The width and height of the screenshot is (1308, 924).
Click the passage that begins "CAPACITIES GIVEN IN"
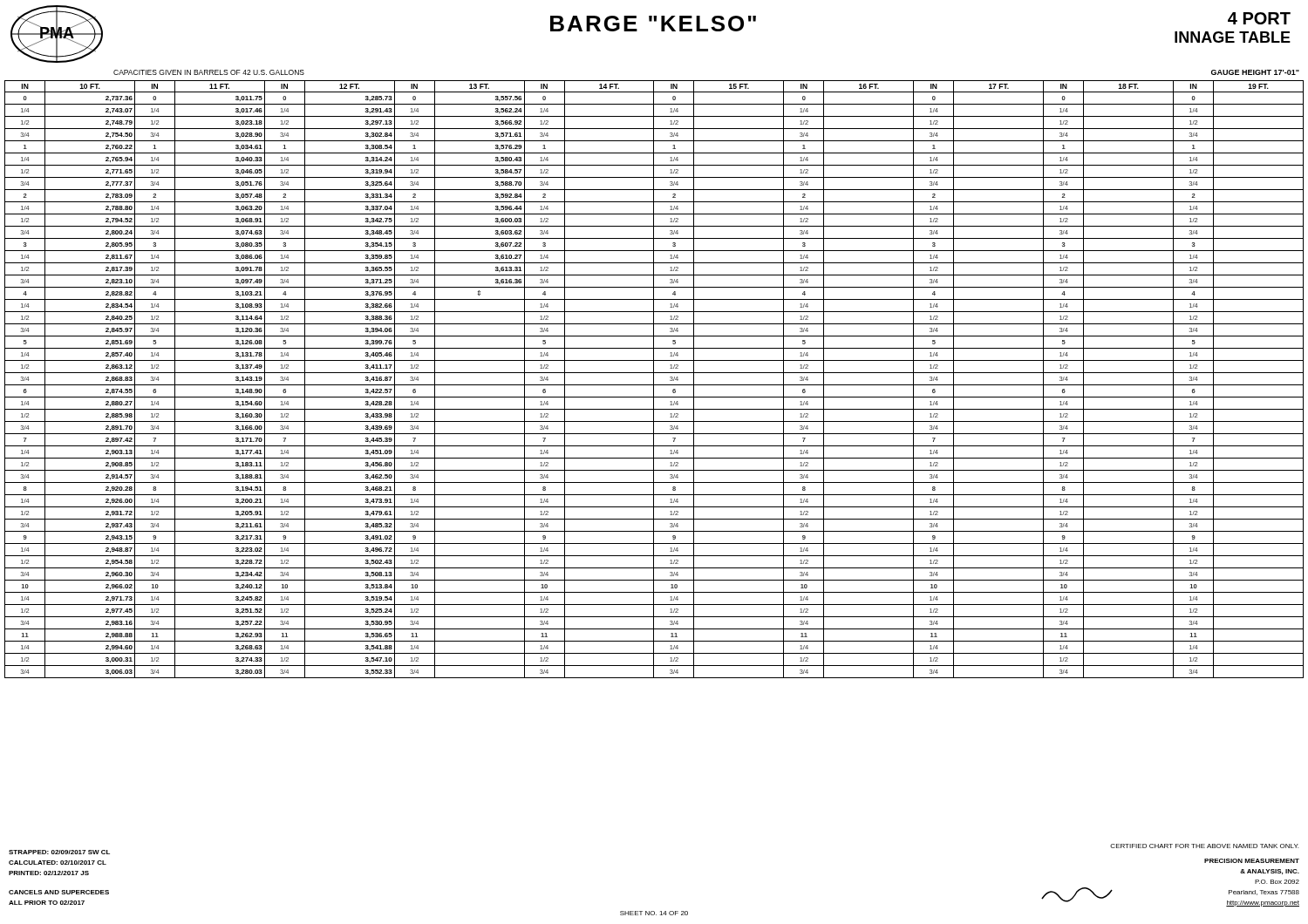coord(209,72)
